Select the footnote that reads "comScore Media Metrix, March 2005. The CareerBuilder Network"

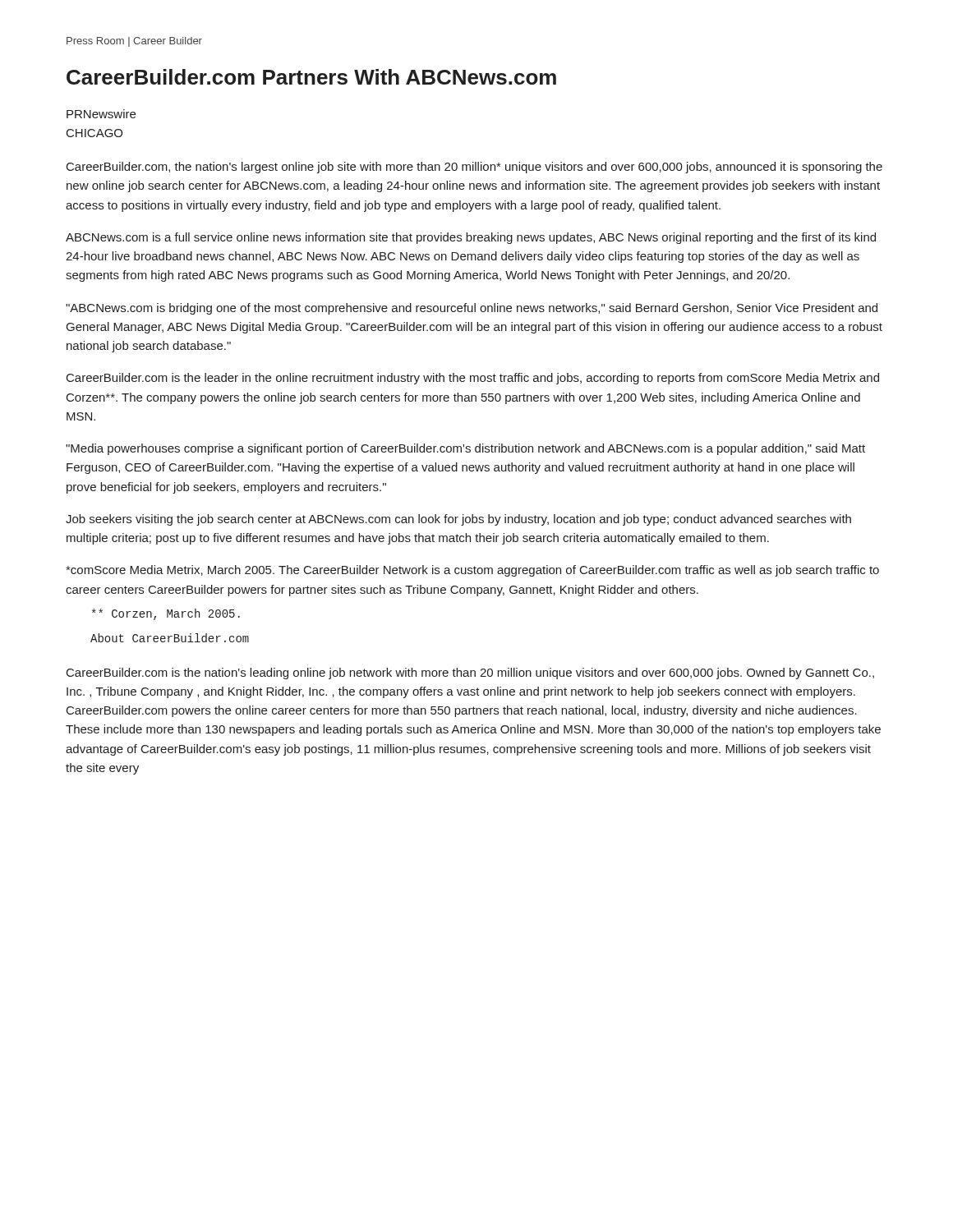(473, 580)
